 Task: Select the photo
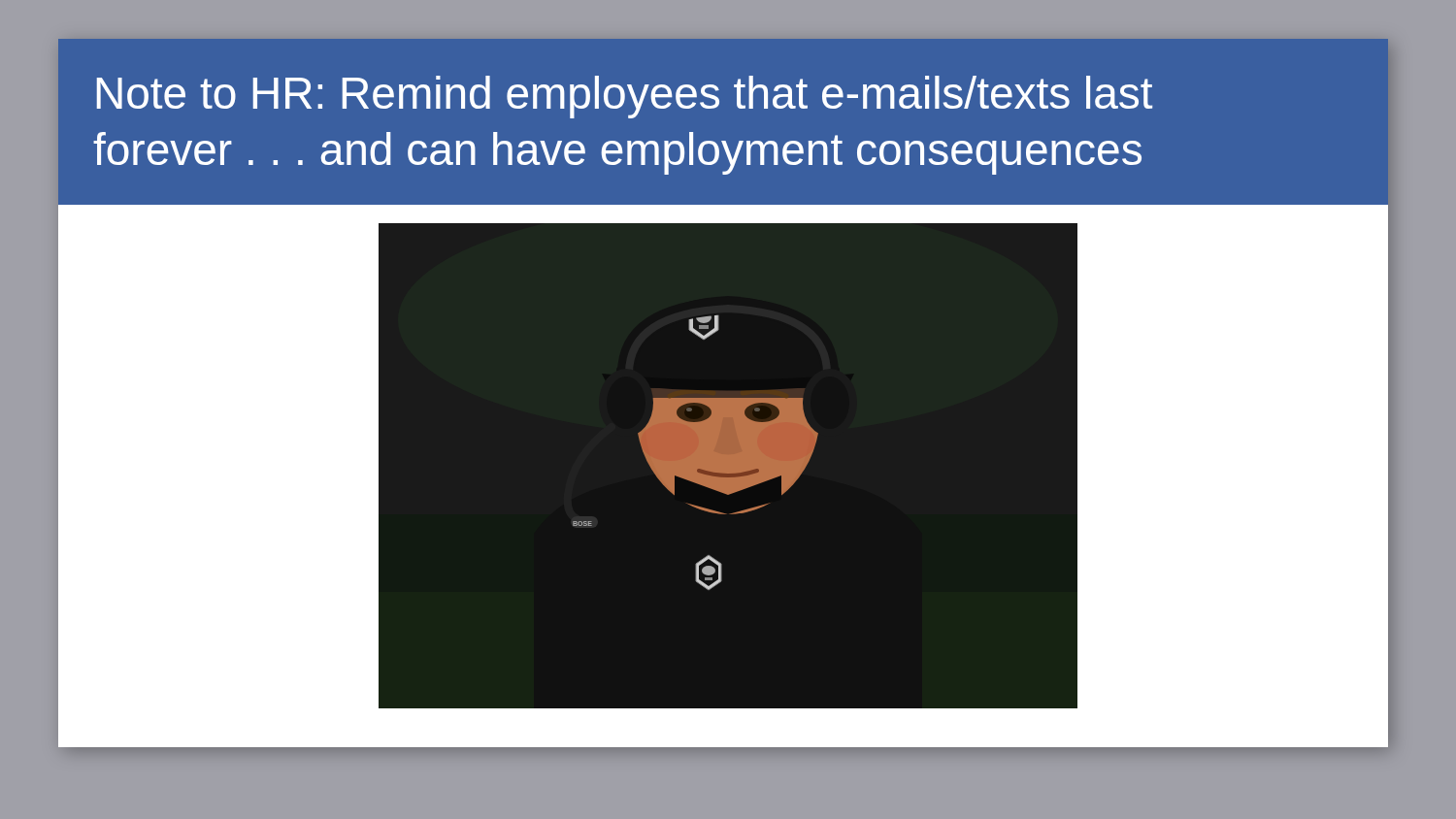pyautogui.click(x=728, y=466)
